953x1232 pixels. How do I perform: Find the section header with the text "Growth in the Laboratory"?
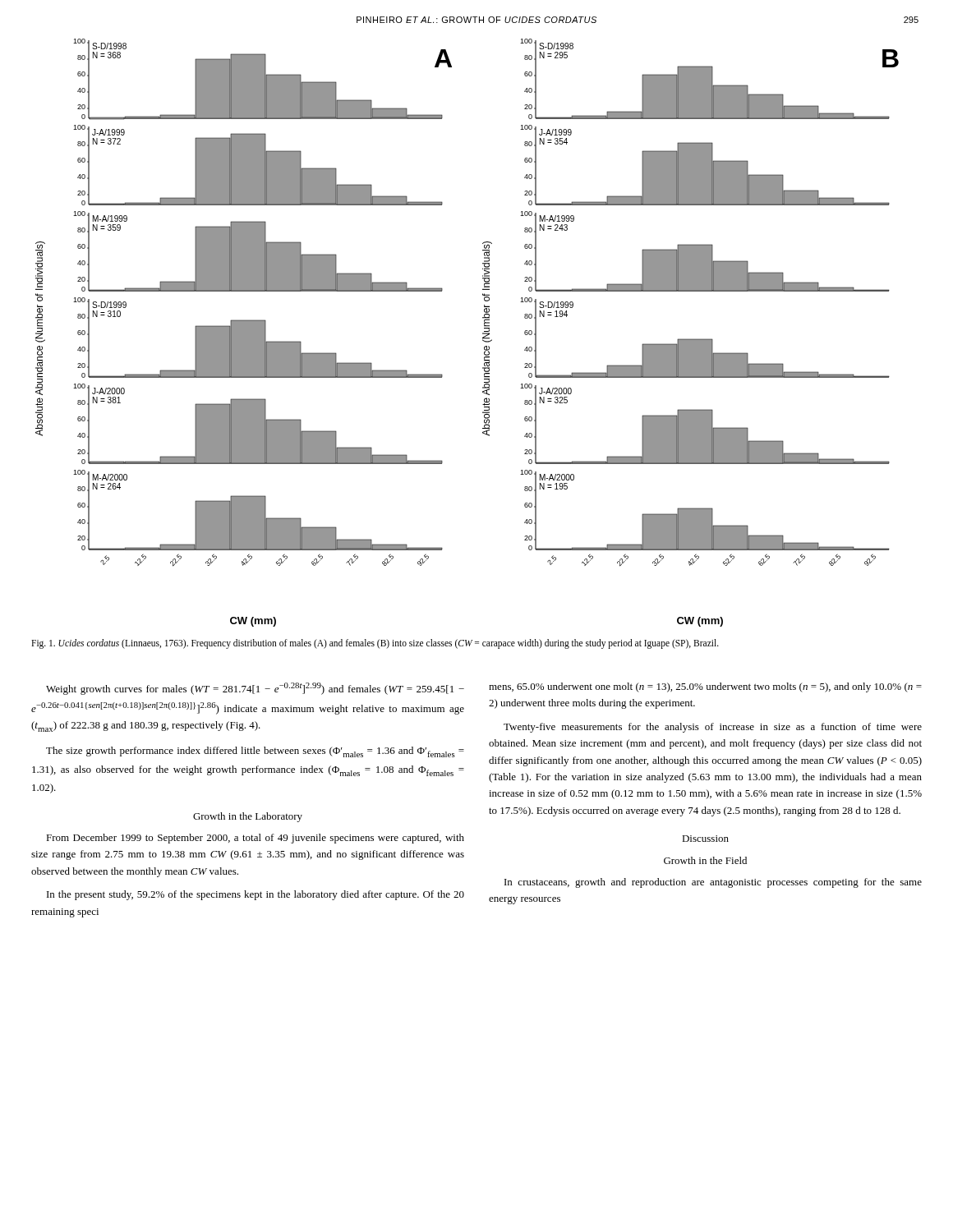248,816
